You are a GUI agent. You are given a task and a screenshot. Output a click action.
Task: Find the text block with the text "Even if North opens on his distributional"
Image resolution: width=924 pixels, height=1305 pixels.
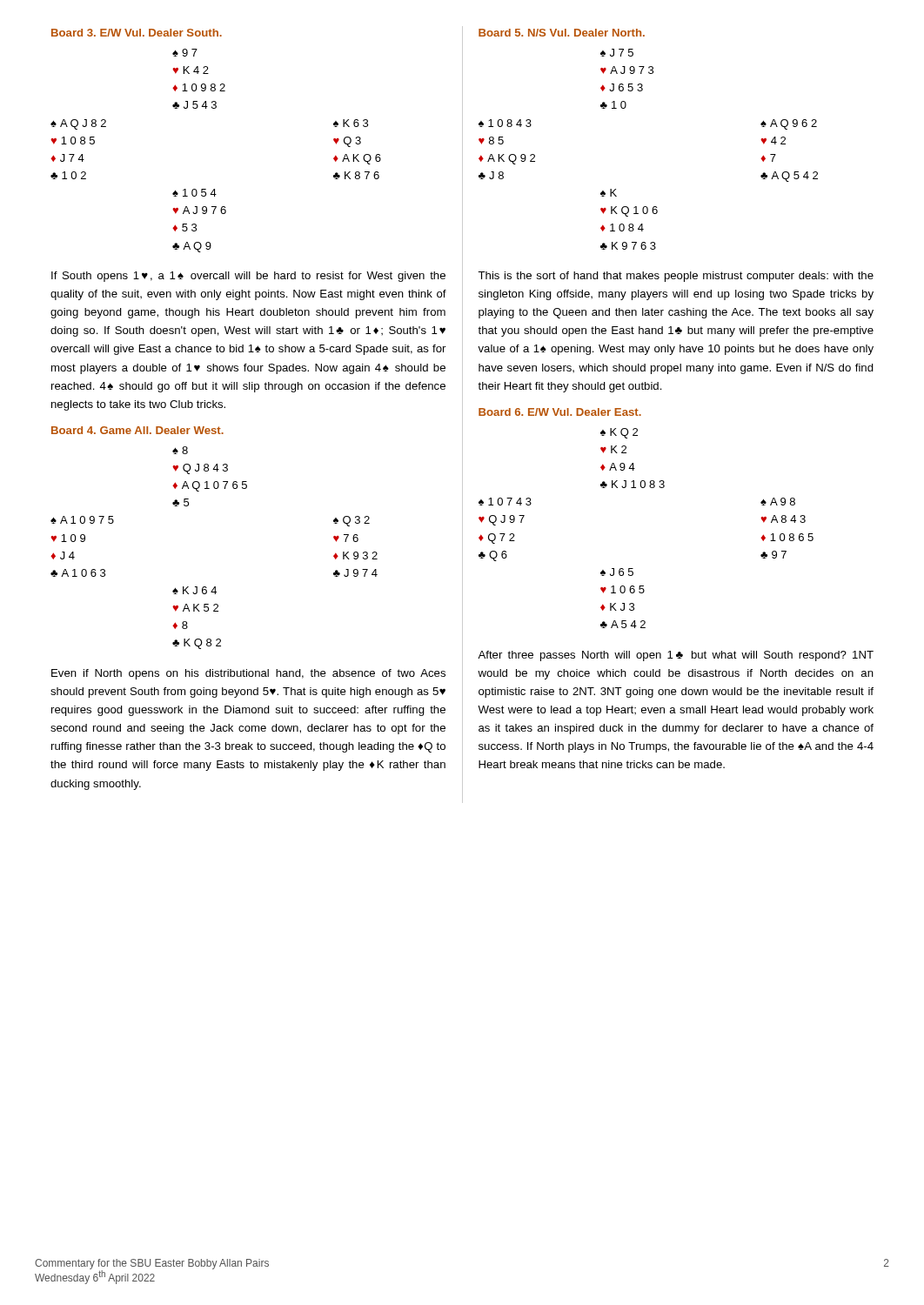coord(248,728)
